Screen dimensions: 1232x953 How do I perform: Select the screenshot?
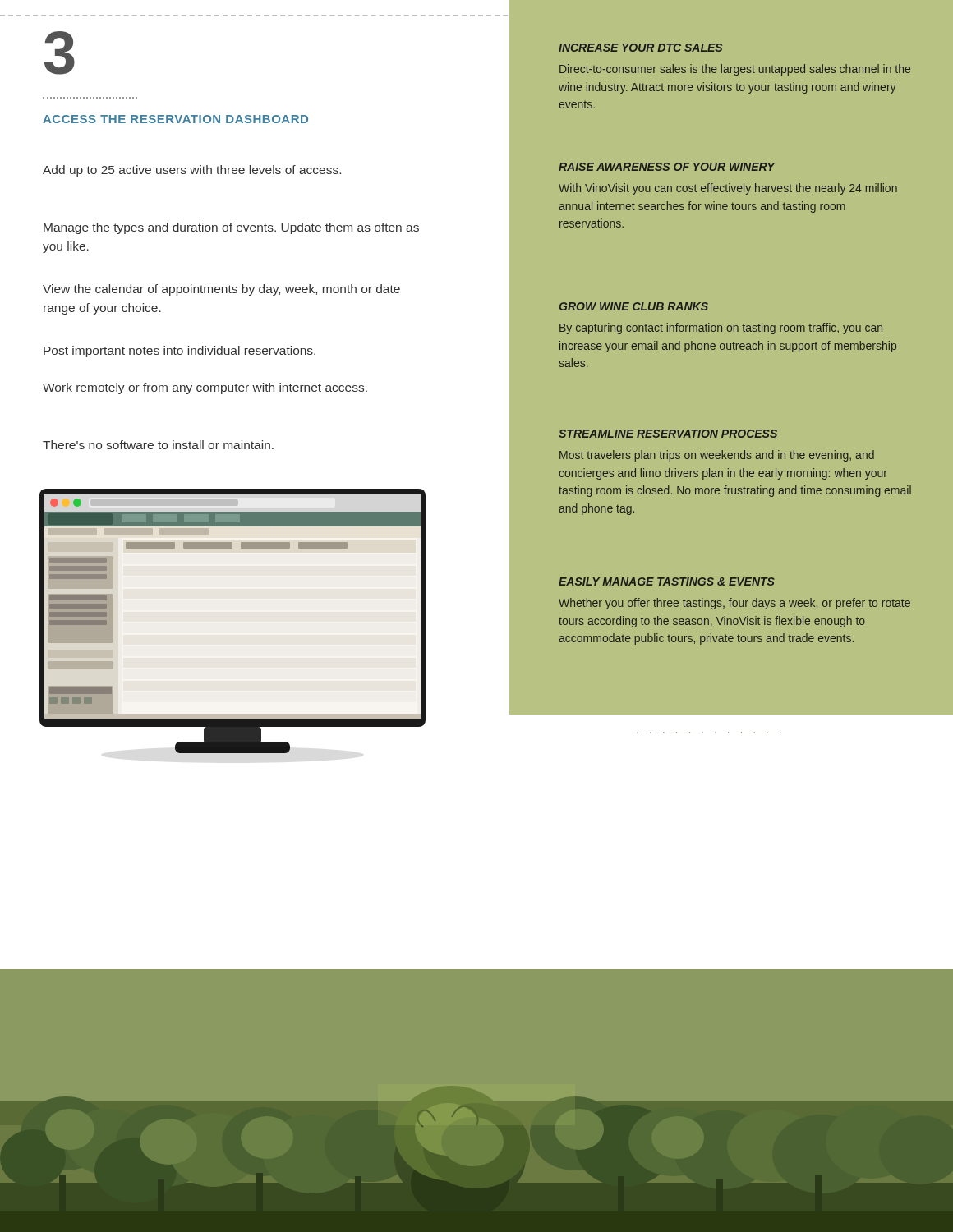pyautogui.click(x=232, y=632)
